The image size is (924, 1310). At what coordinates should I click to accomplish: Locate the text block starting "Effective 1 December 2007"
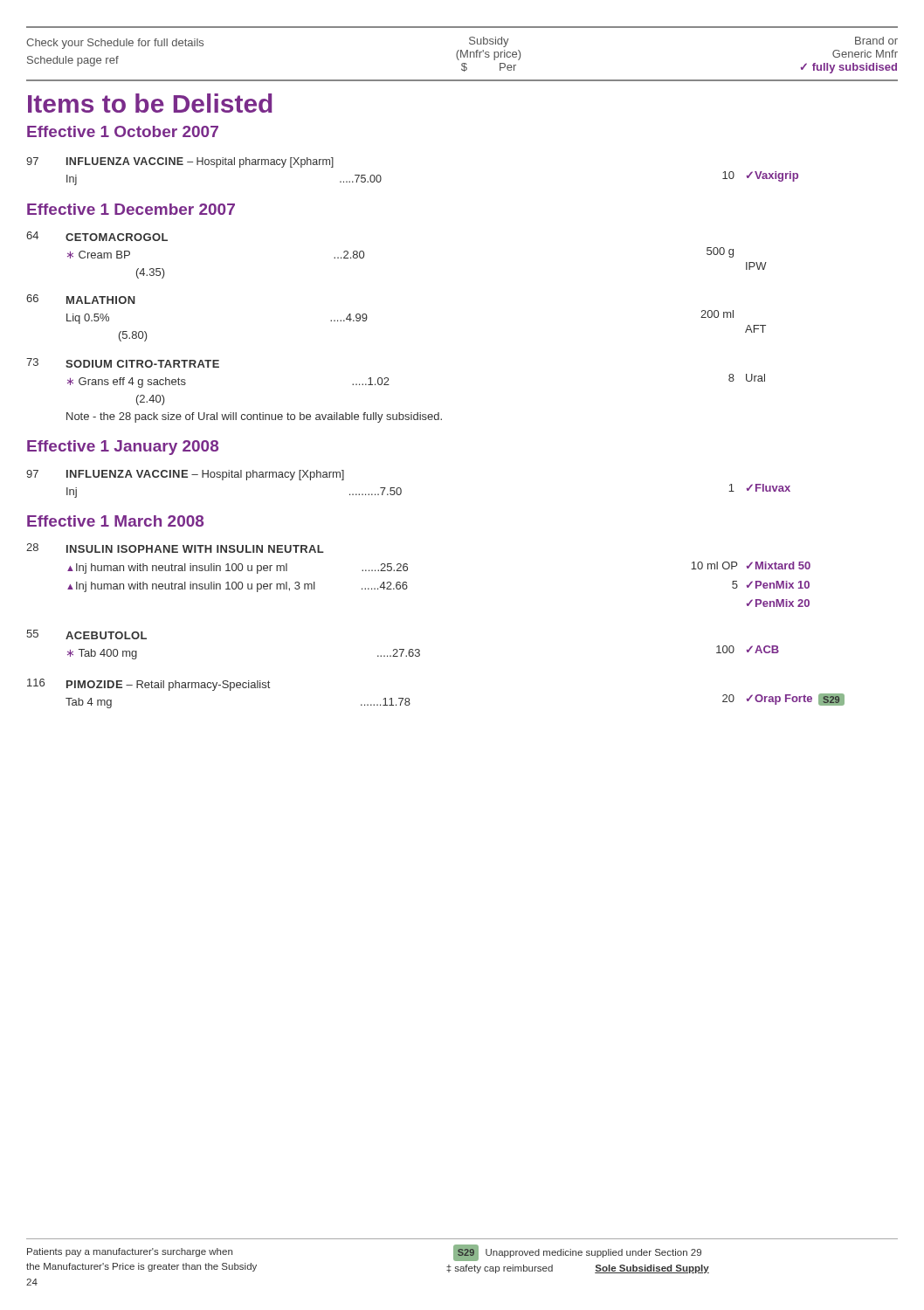coord(131,209)
